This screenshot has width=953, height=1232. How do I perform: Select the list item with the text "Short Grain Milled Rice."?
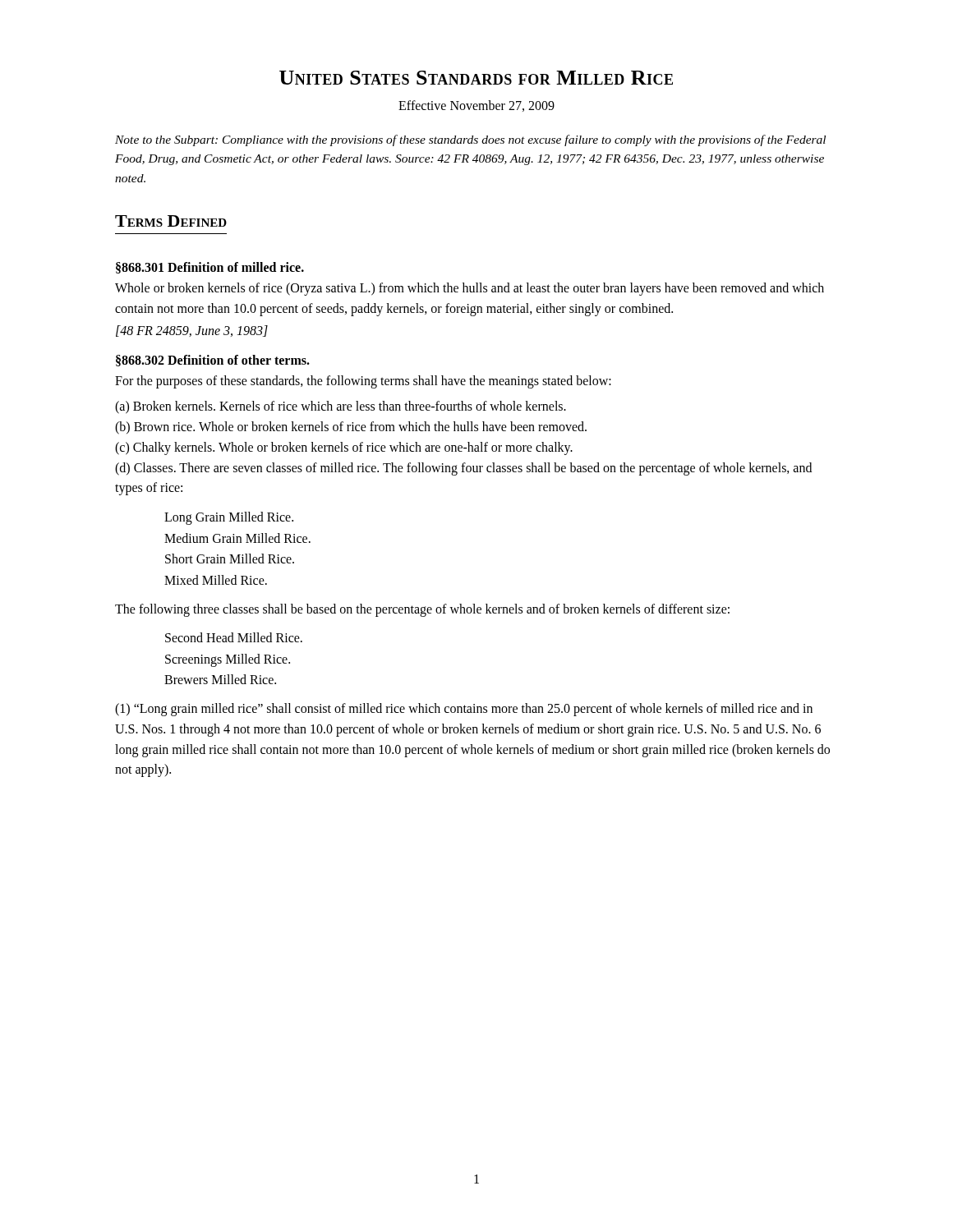(x=230, y=559)
